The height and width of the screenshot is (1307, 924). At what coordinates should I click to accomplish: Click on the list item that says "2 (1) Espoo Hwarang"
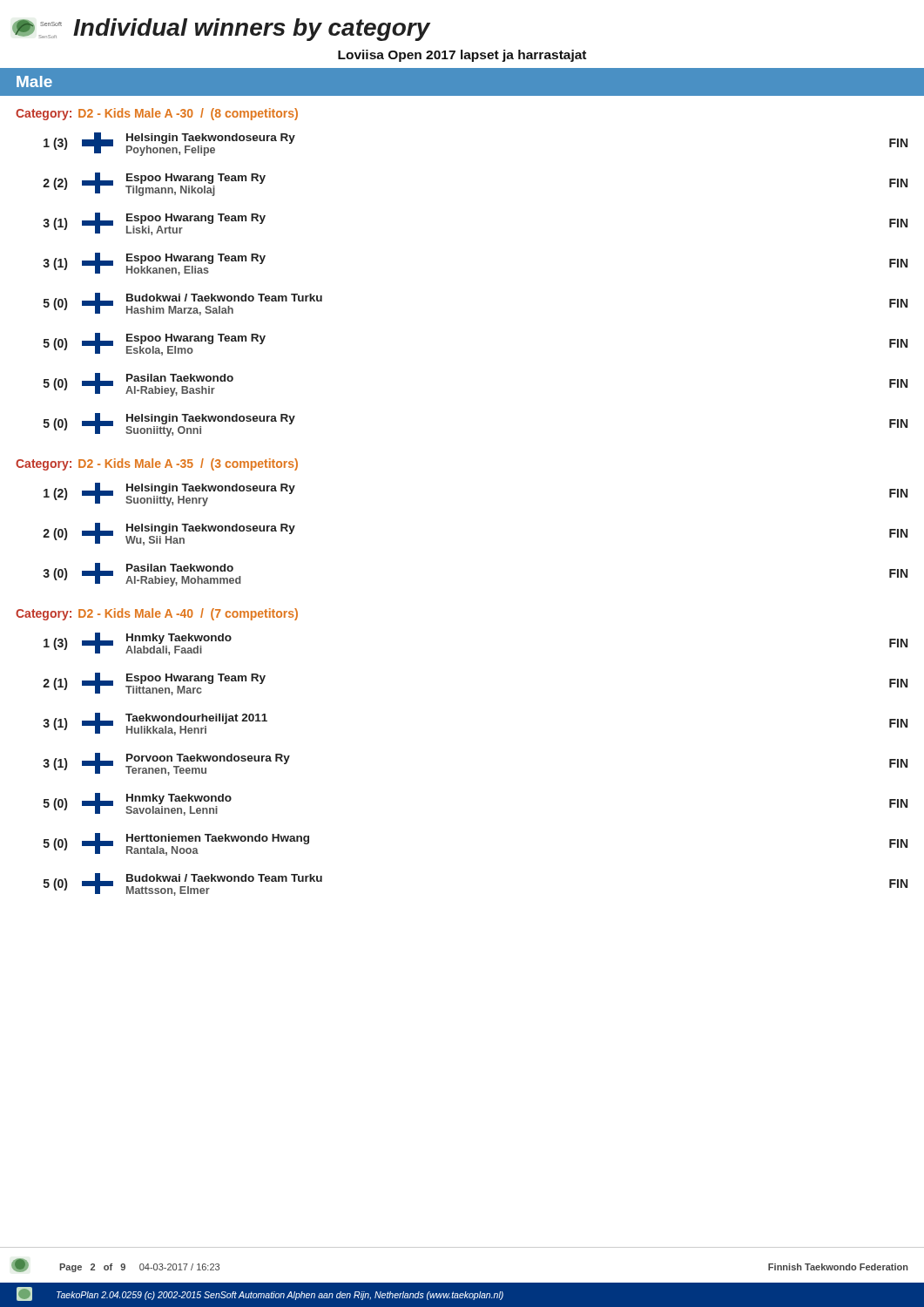pos(142,684)
